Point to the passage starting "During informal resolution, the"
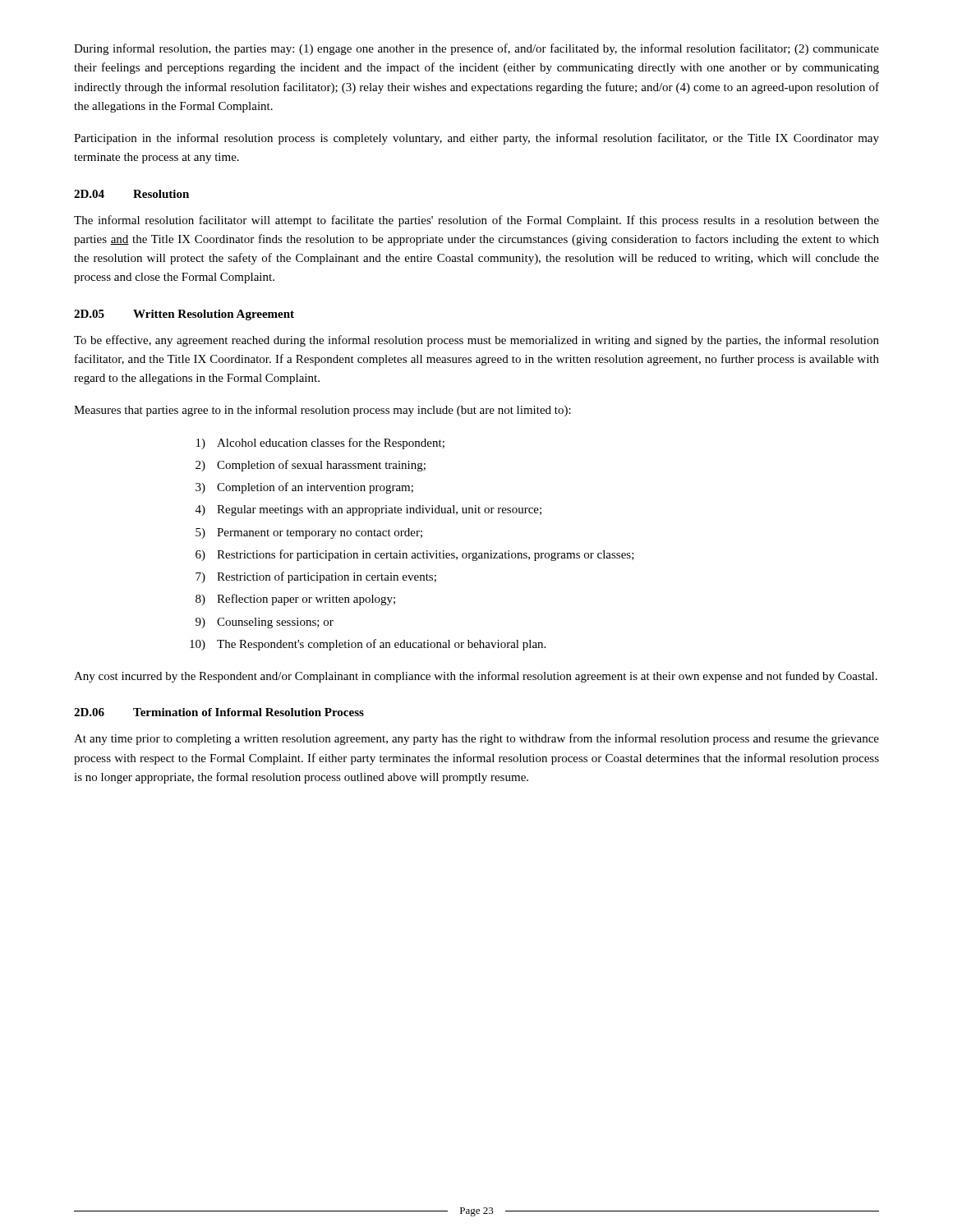 (x=476, y=77)
